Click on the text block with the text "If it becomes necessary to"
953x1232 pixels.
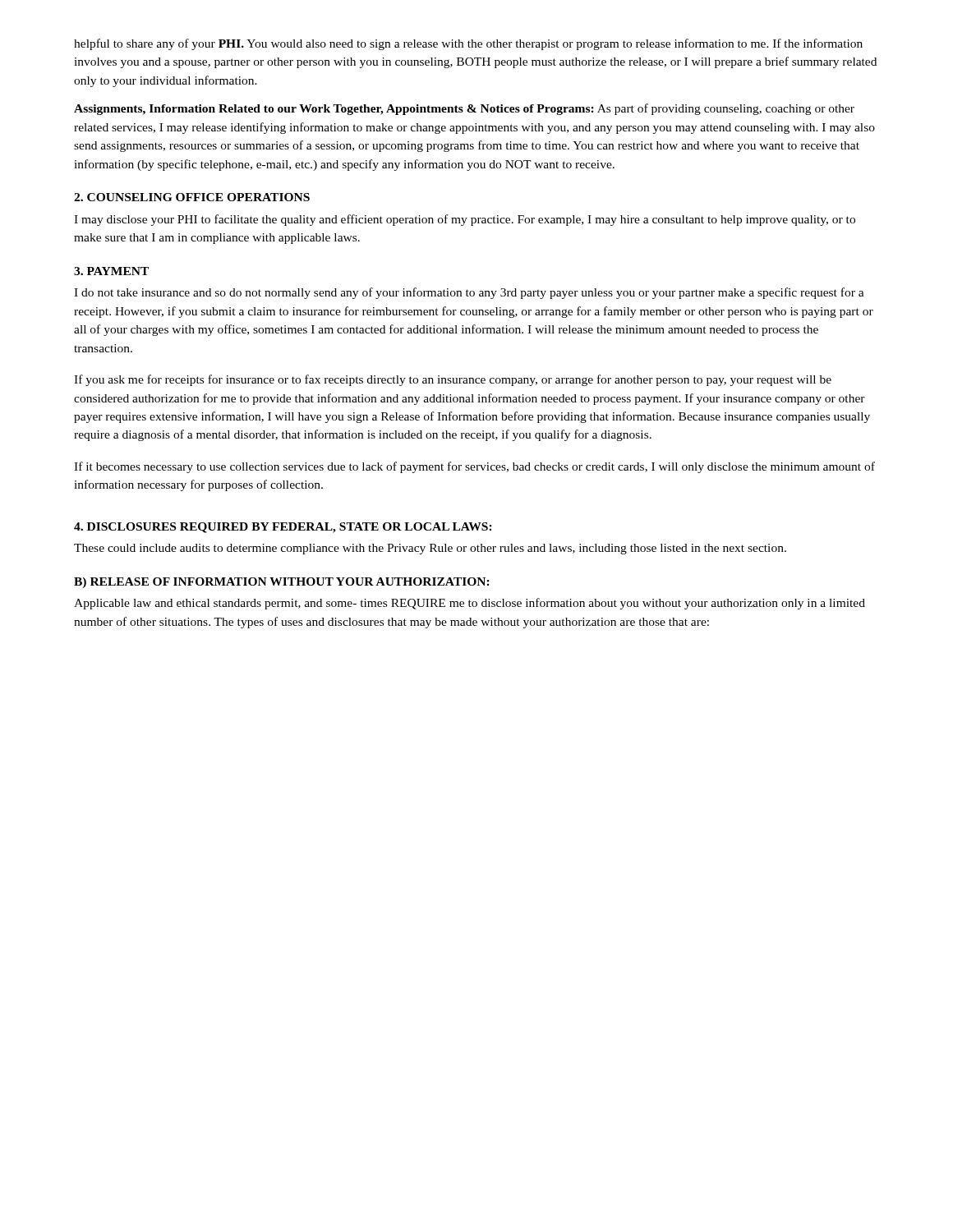476,476
